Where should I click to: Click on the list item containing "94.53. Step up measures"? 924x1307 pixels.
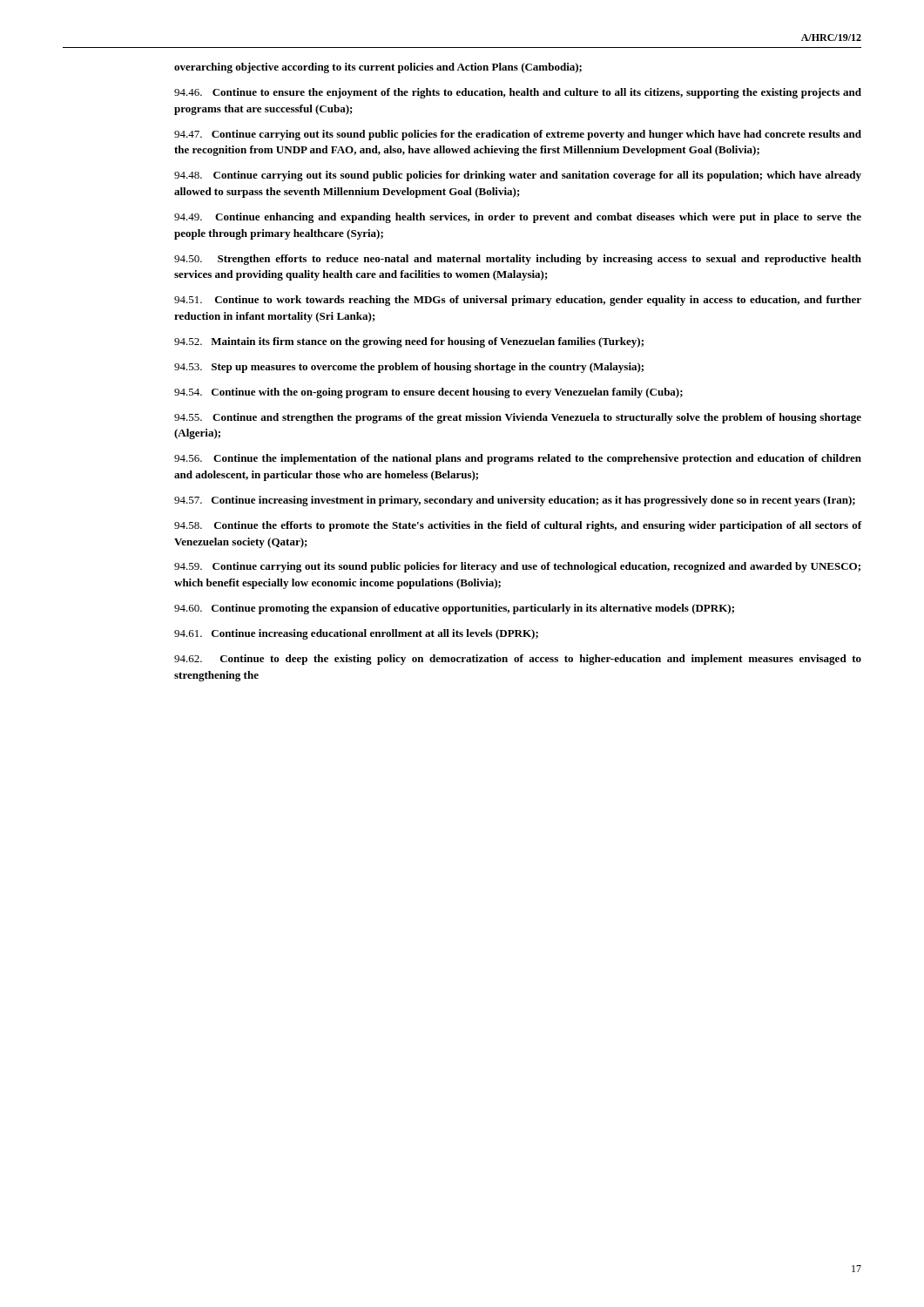click(x=518, y=367)
